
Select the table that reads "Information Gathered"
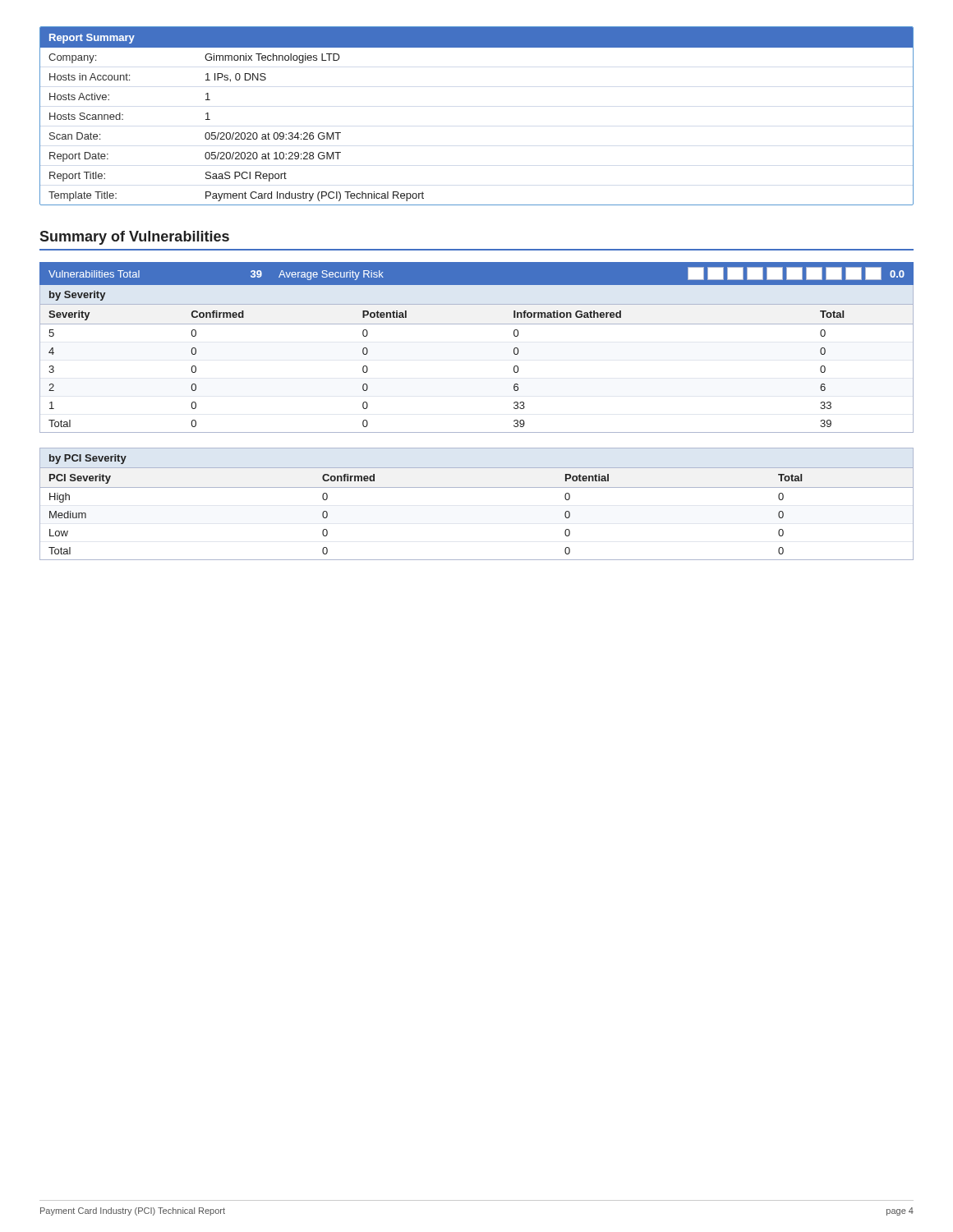[x=476, y=347]
